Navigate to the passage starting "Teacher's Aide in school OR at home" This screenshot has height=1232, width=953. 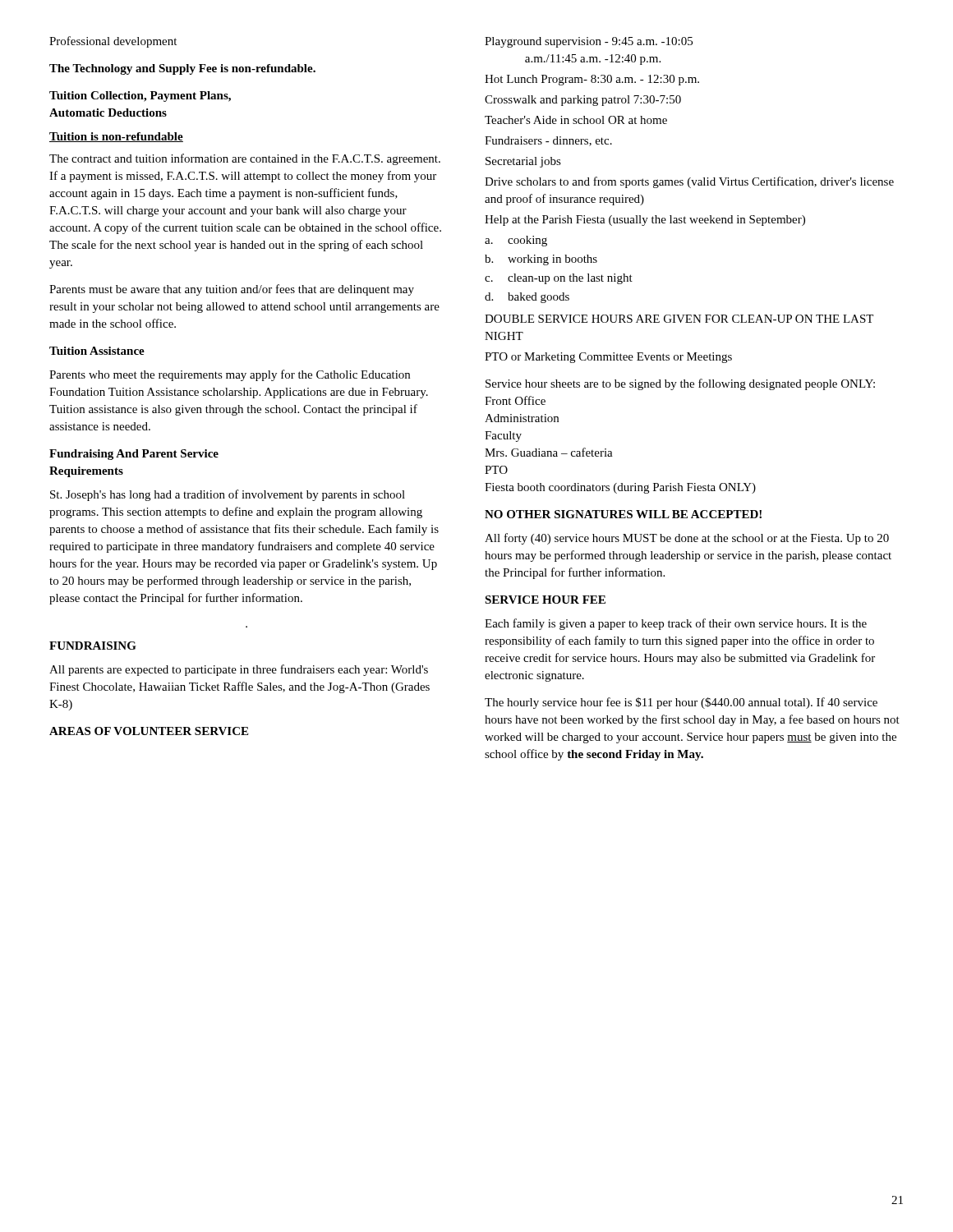point(576,120)
